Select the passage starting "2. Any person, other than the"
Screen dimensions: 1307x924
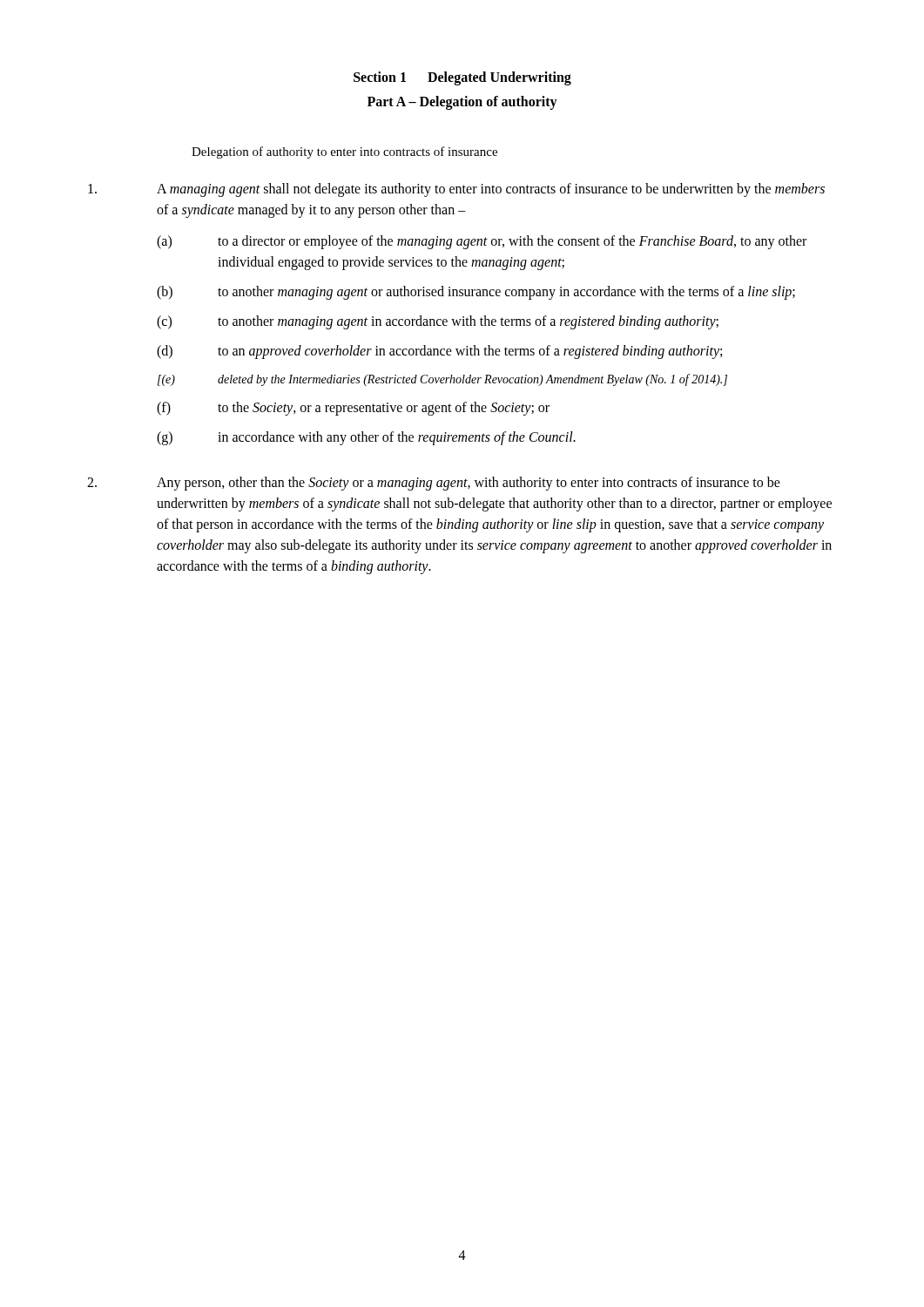tap(462, 524)
